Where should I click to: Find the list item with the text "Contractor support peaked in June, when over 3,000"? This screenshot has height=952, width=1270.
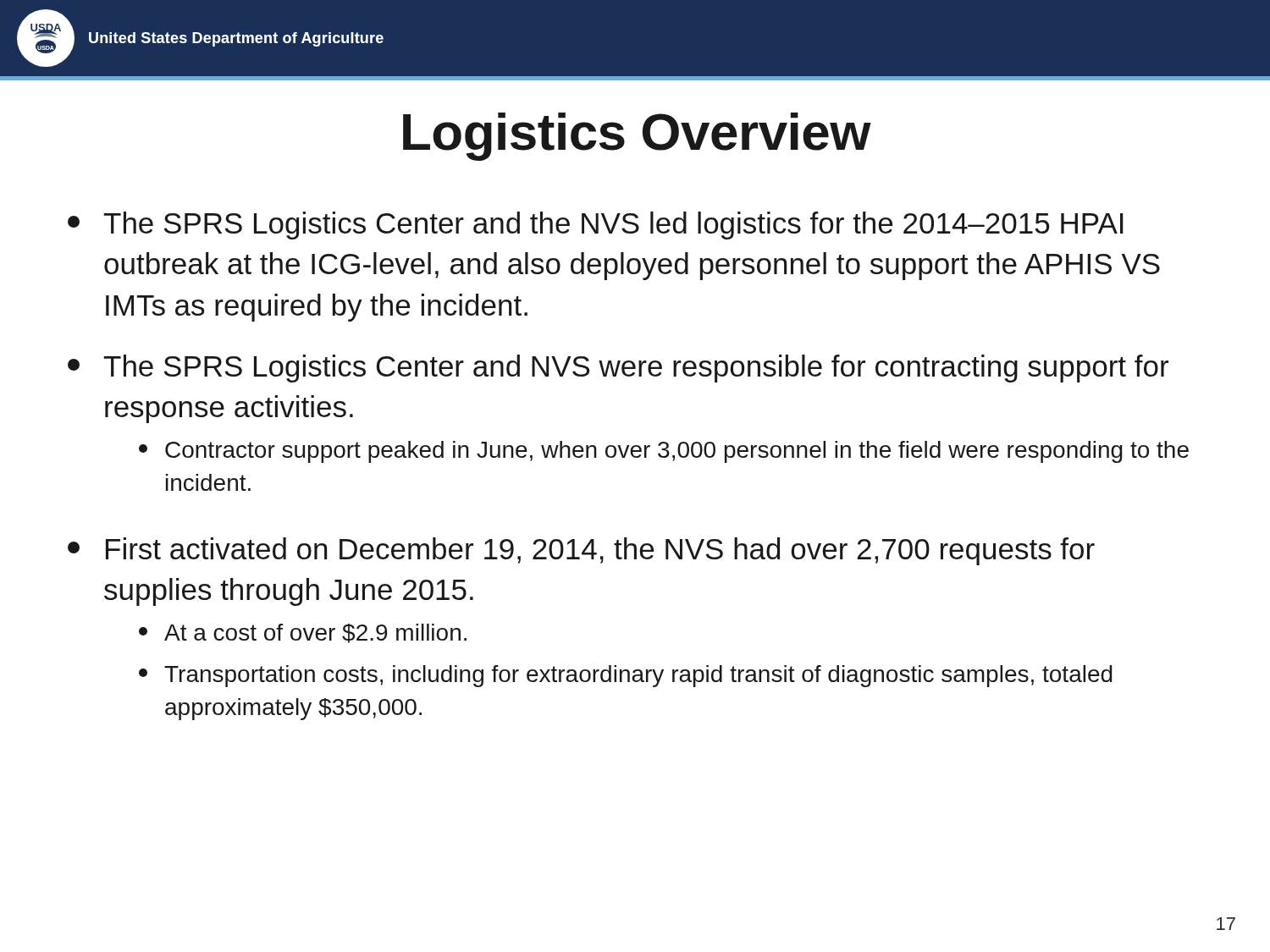tap(671, 467)
